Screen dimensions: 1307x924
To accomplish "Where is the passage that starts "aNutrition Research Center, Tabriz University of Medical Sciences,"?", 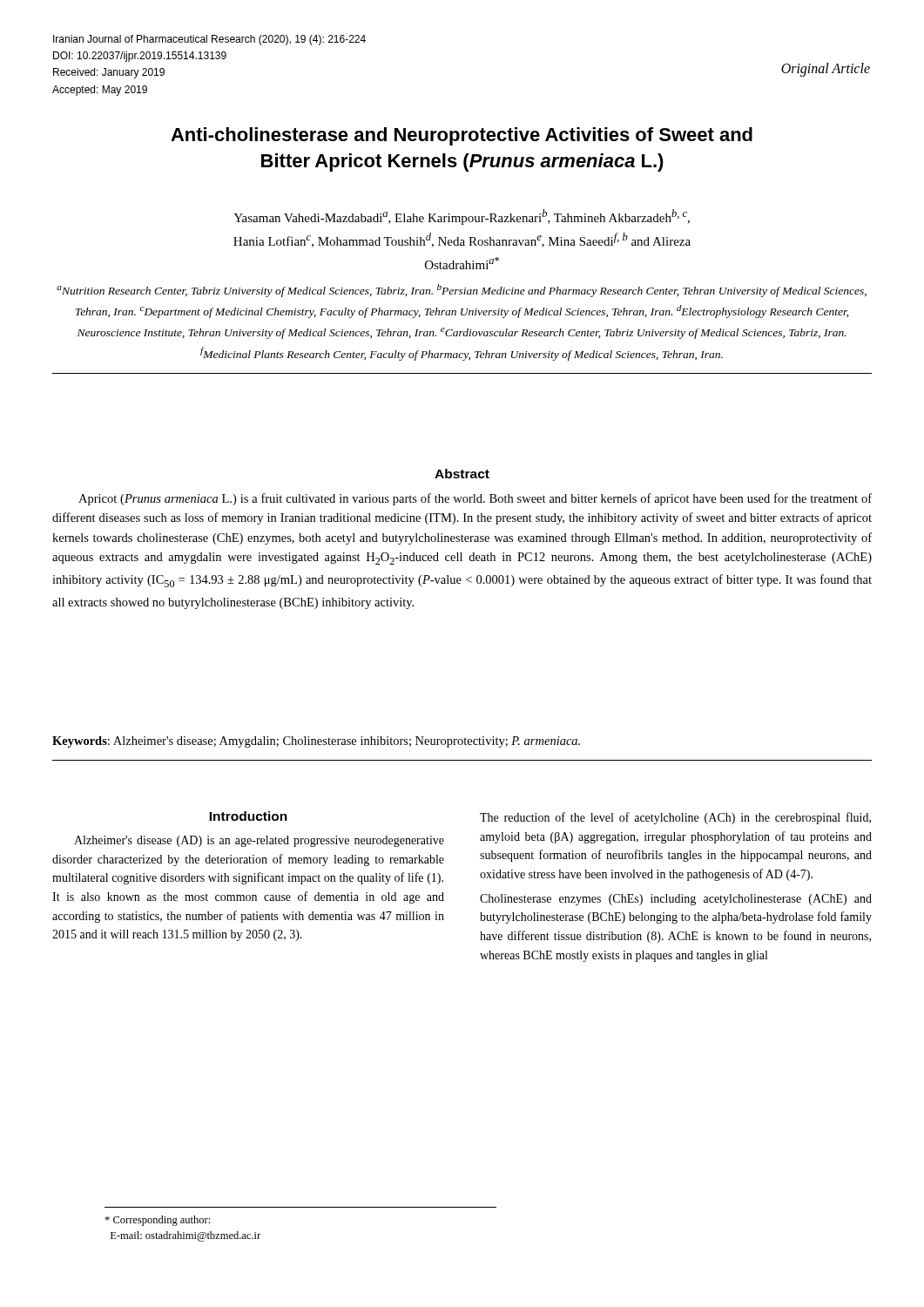I will pyautogui.click(x=462, y=321).
